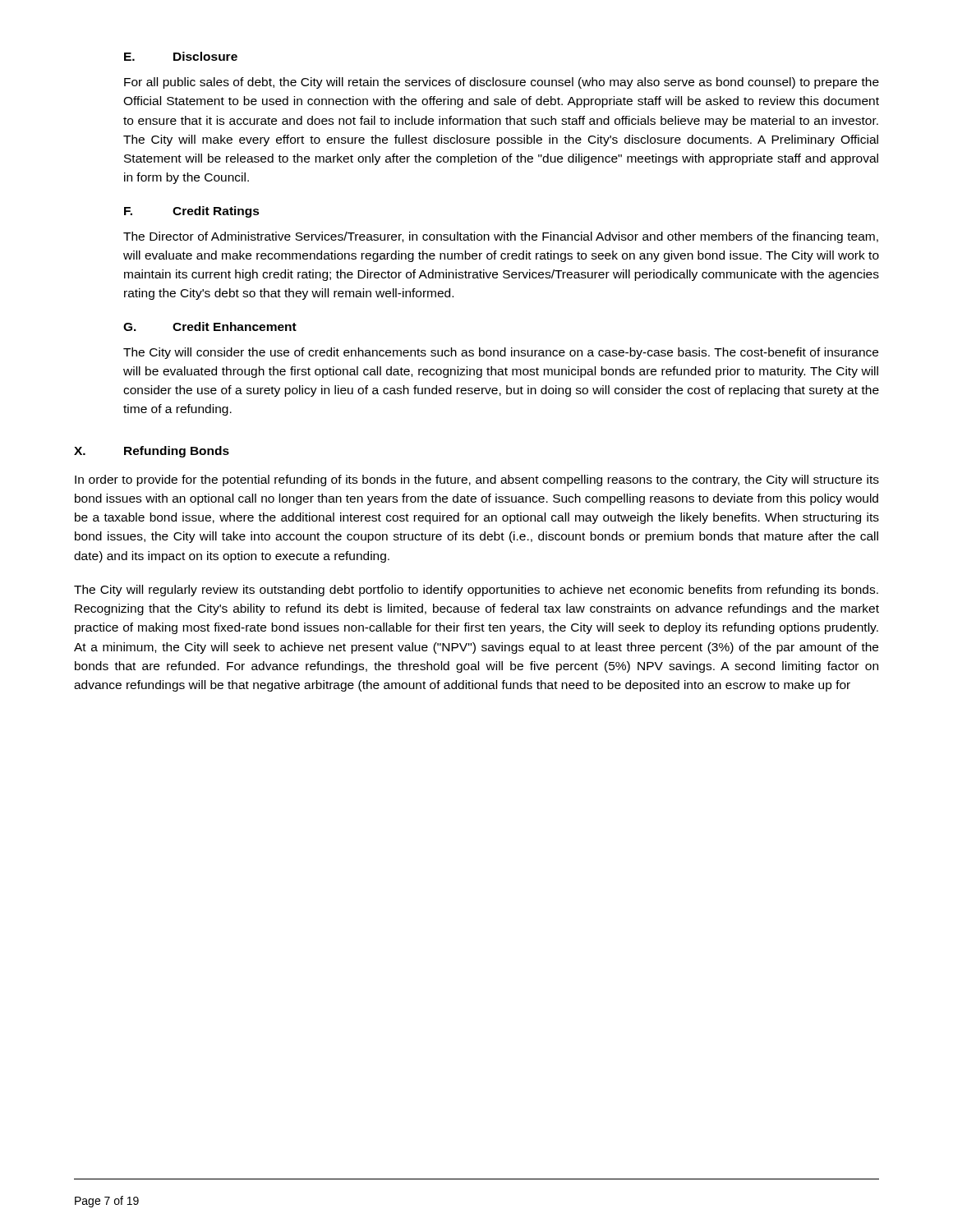This screenshot has height=1232, width=953.
Task: Point to the text block starting "The City will consider"
Action: click(x=501, y=380)
